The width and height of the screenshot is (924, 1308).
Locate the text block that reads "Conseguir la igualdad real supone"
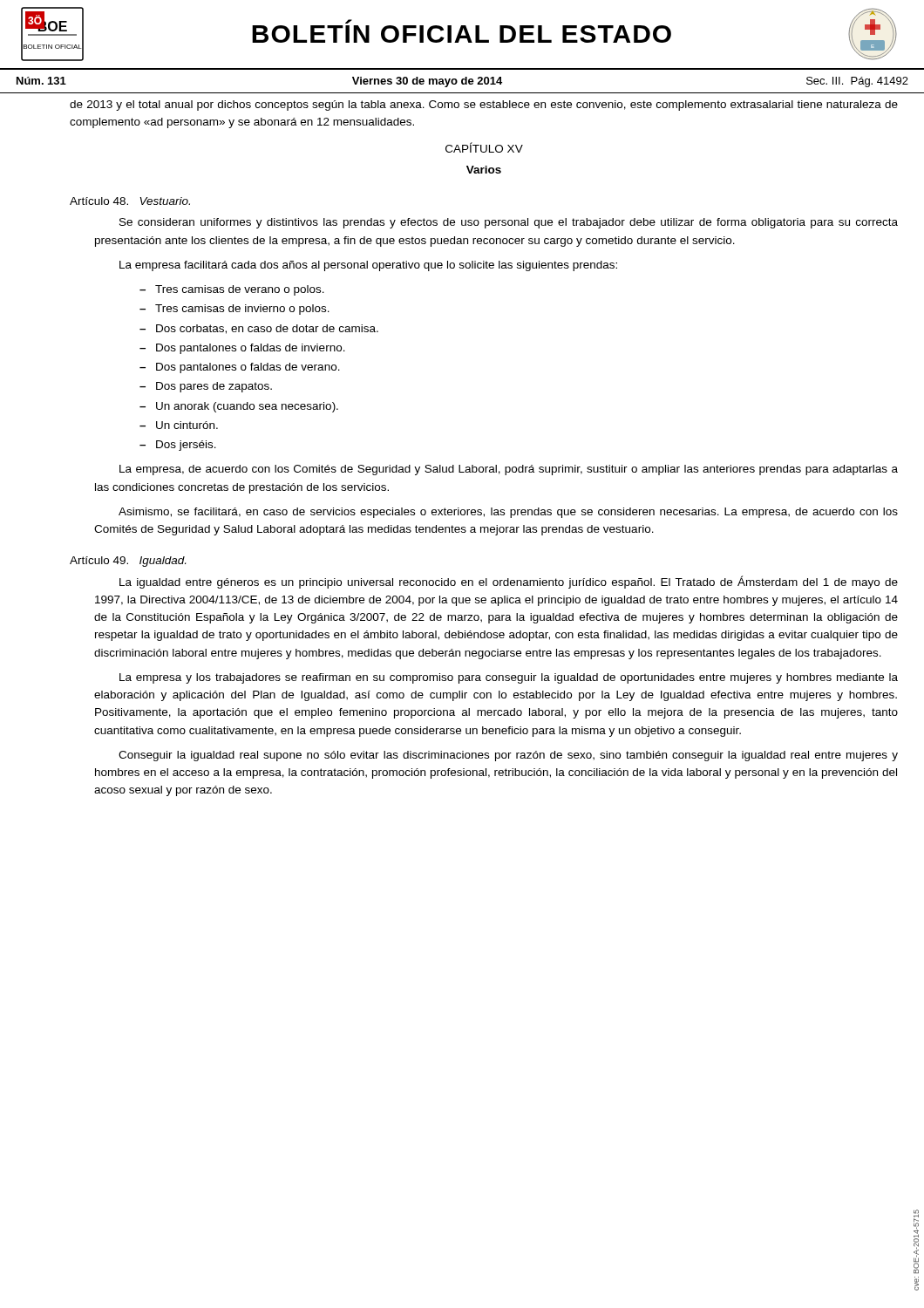click(496, 772)
